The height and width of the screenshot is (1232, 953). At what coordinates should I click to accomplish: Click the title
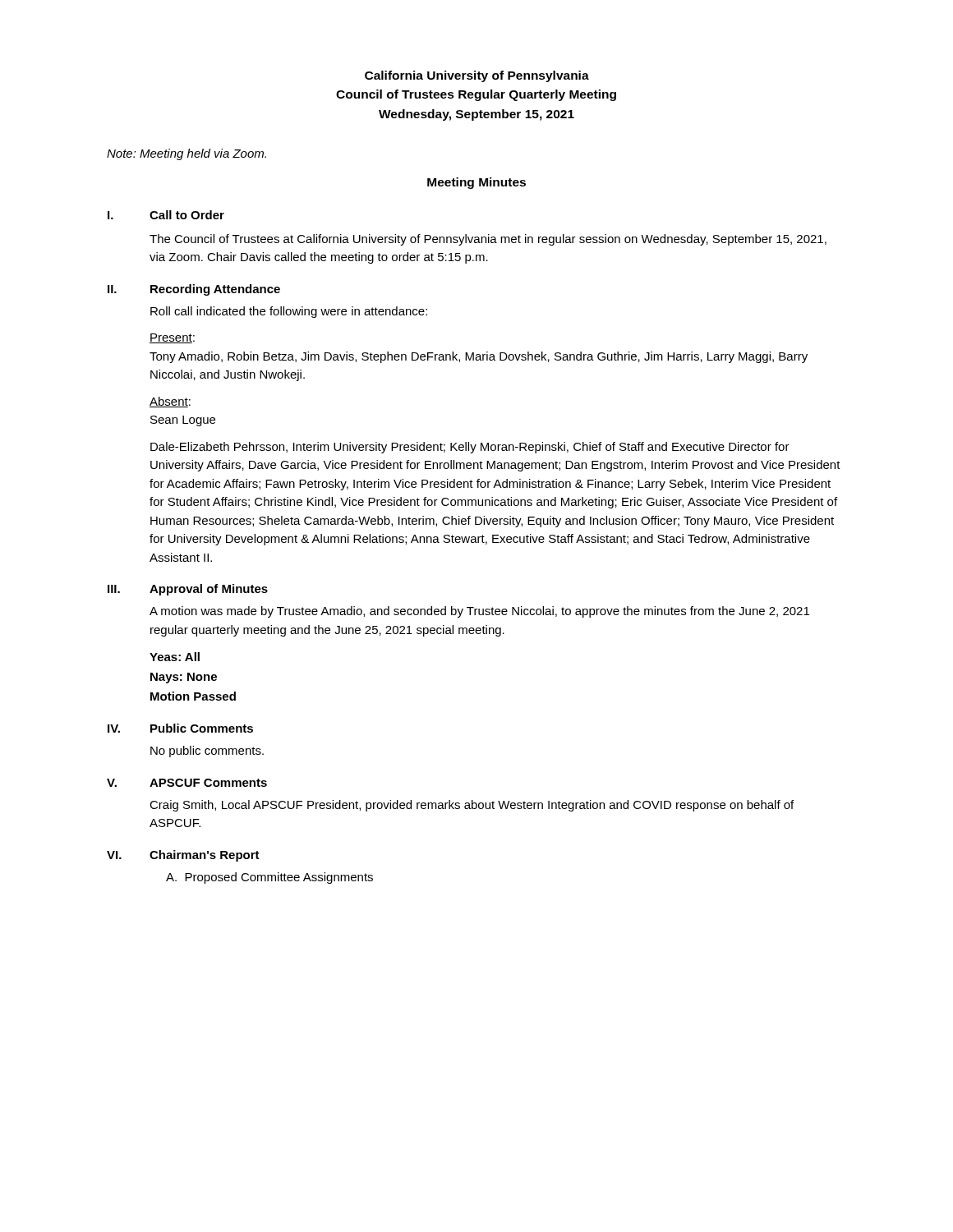point(476,94)
